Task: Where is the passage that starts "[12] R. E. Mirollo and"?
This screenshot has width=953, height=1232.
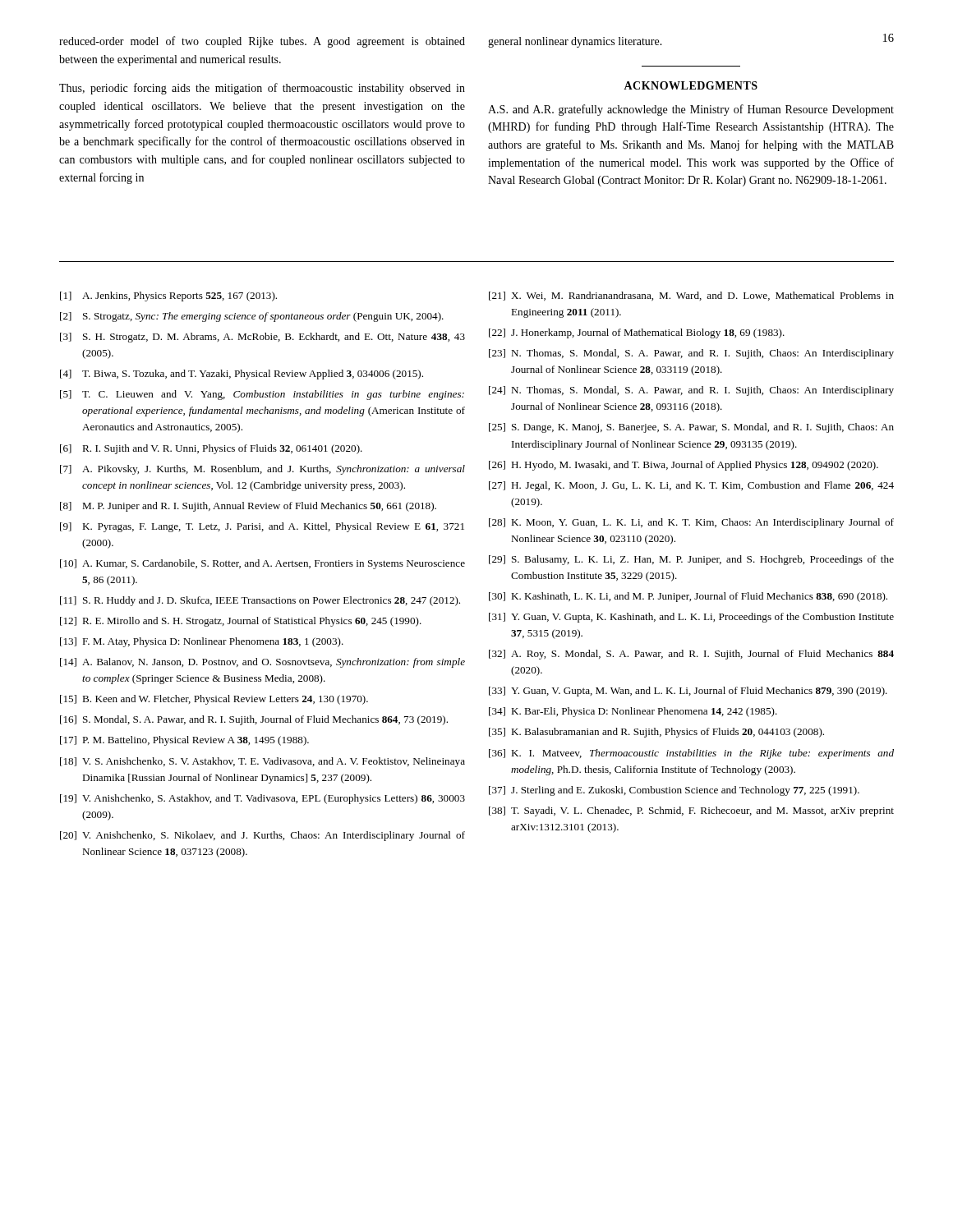Action: (262, 621)
